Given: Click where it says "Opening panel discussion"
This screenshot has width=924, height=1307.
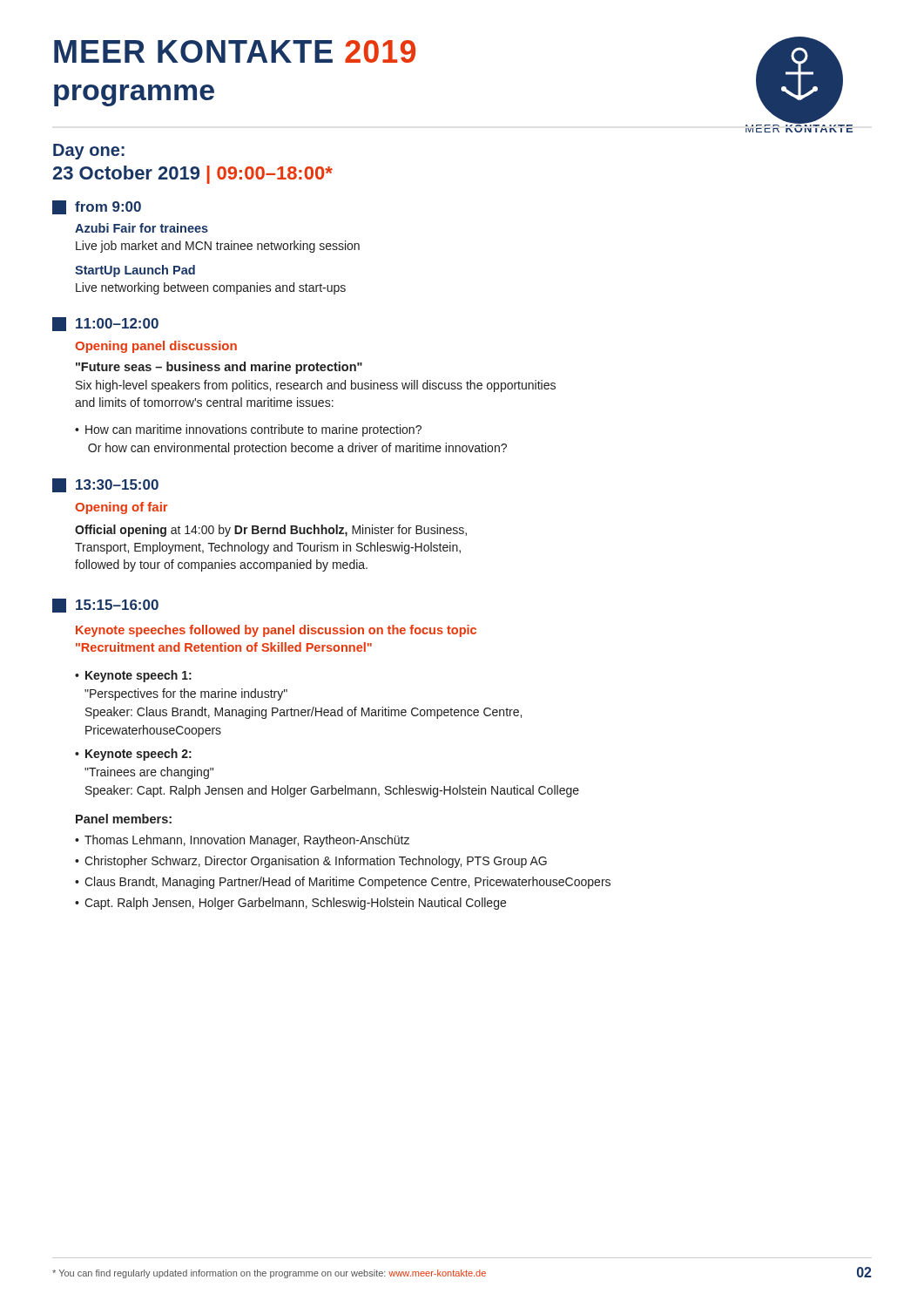Looking at the screenshot, I should 156,347.
